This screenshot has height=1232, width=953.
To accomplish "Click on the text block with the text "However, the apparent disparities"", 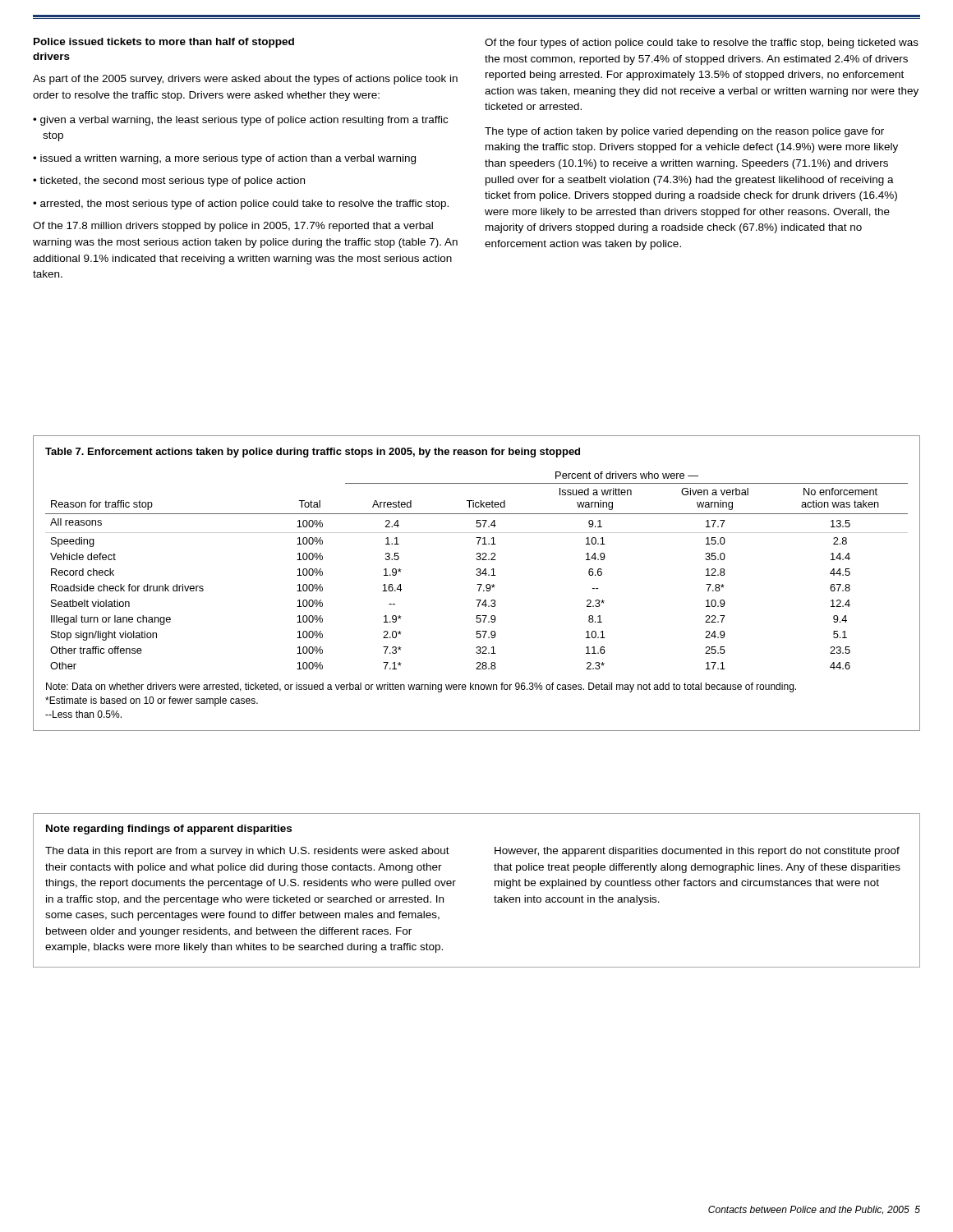I will 697,875.
